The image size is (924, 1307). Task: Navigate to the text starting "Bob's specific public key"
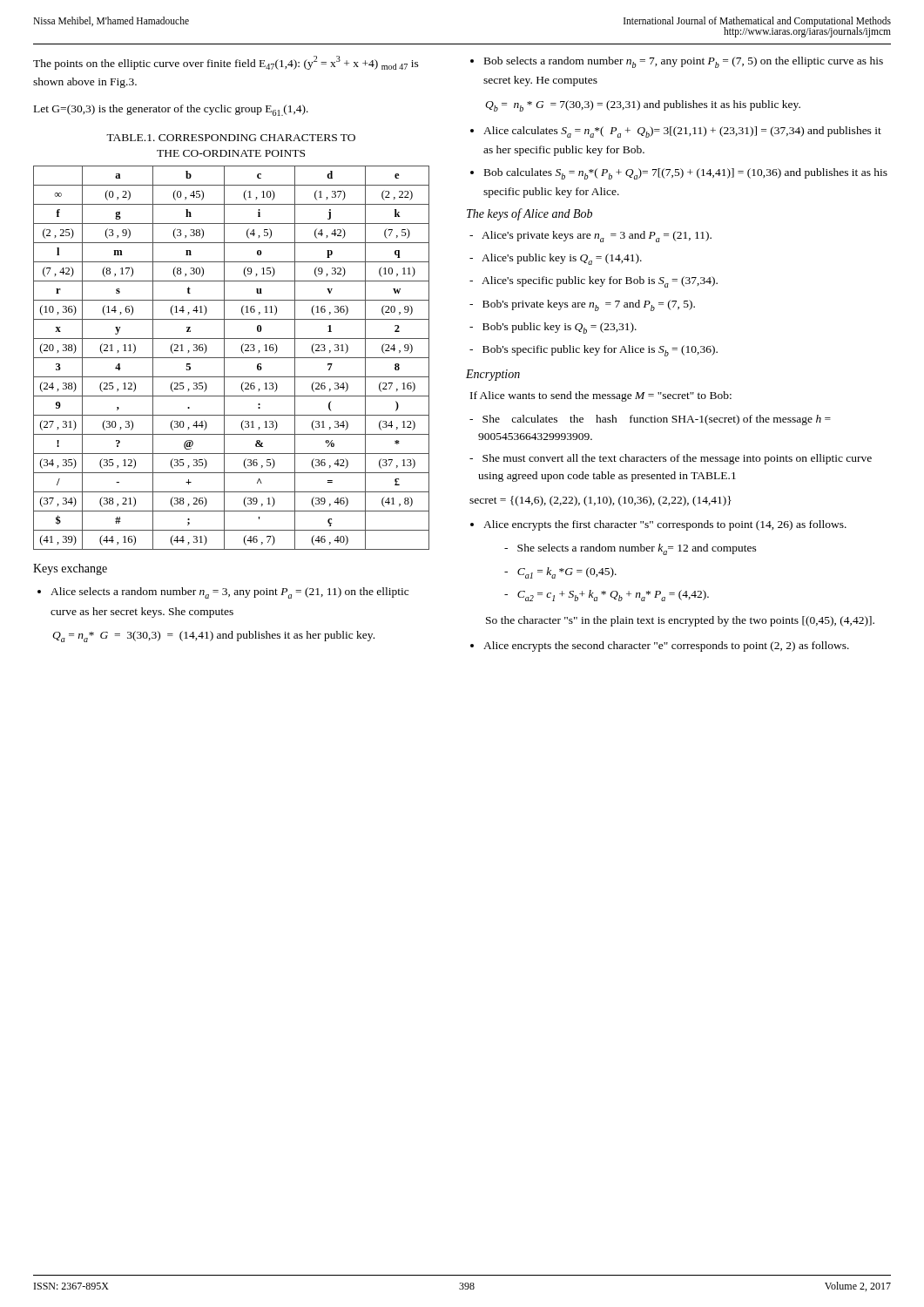[594, 351]
